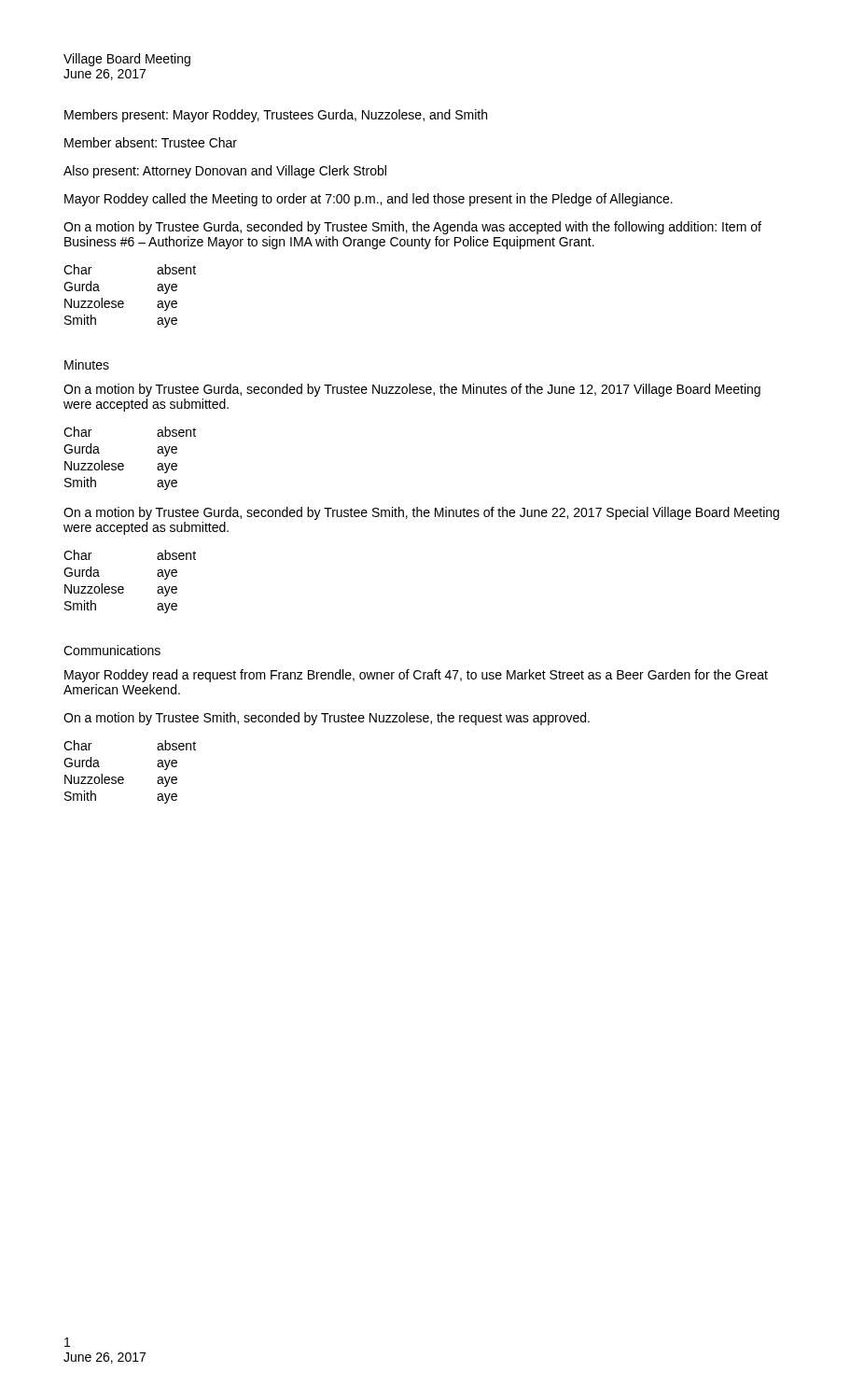Click on the text starting "Mayor Roddey read a request from Franz Brendle,"

[x=416, y=682]
